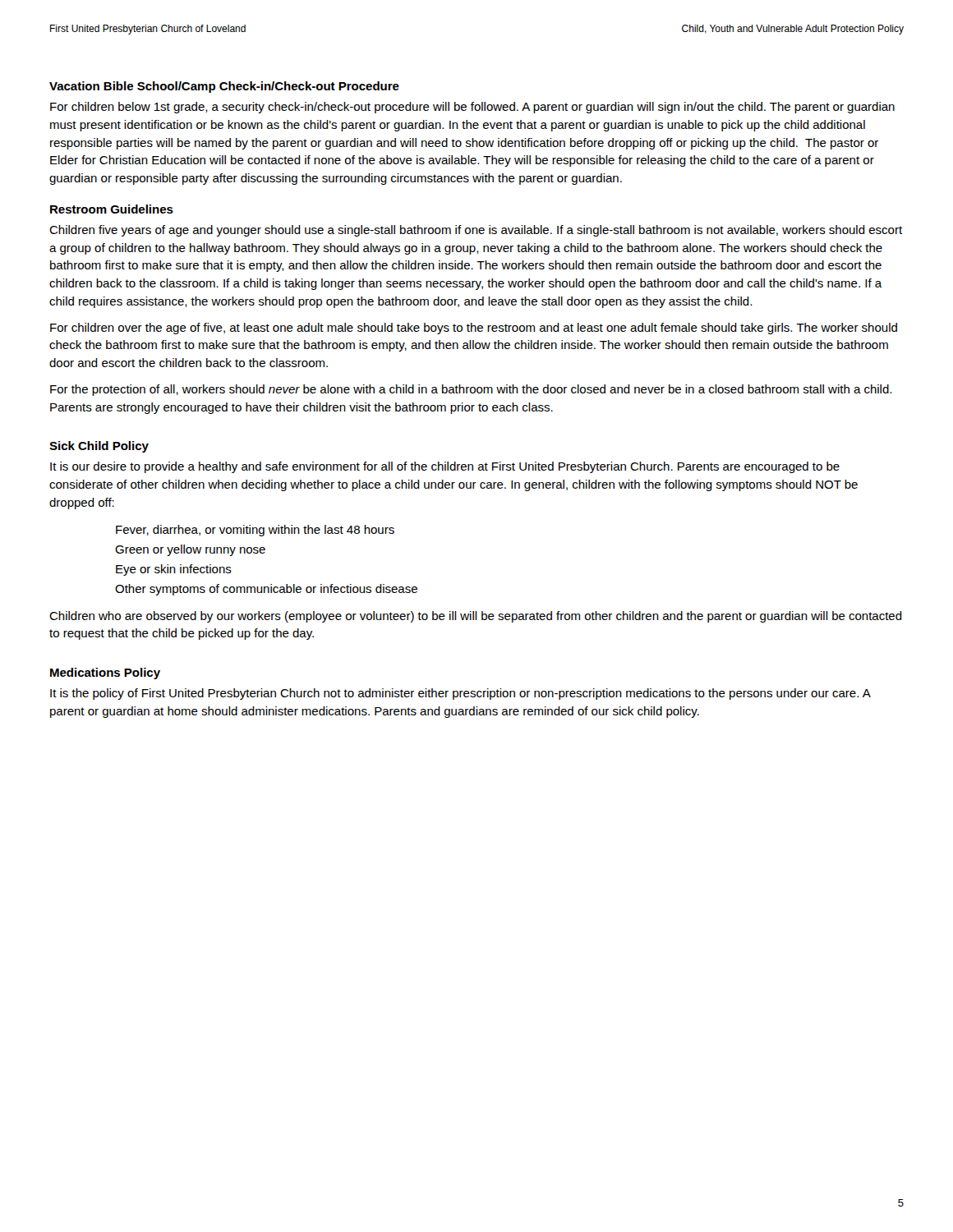This screenshot has height=1232, width=953.
Task: Find the text block that reads "It is our desire to provide"
Action: (x=454, y=484)
